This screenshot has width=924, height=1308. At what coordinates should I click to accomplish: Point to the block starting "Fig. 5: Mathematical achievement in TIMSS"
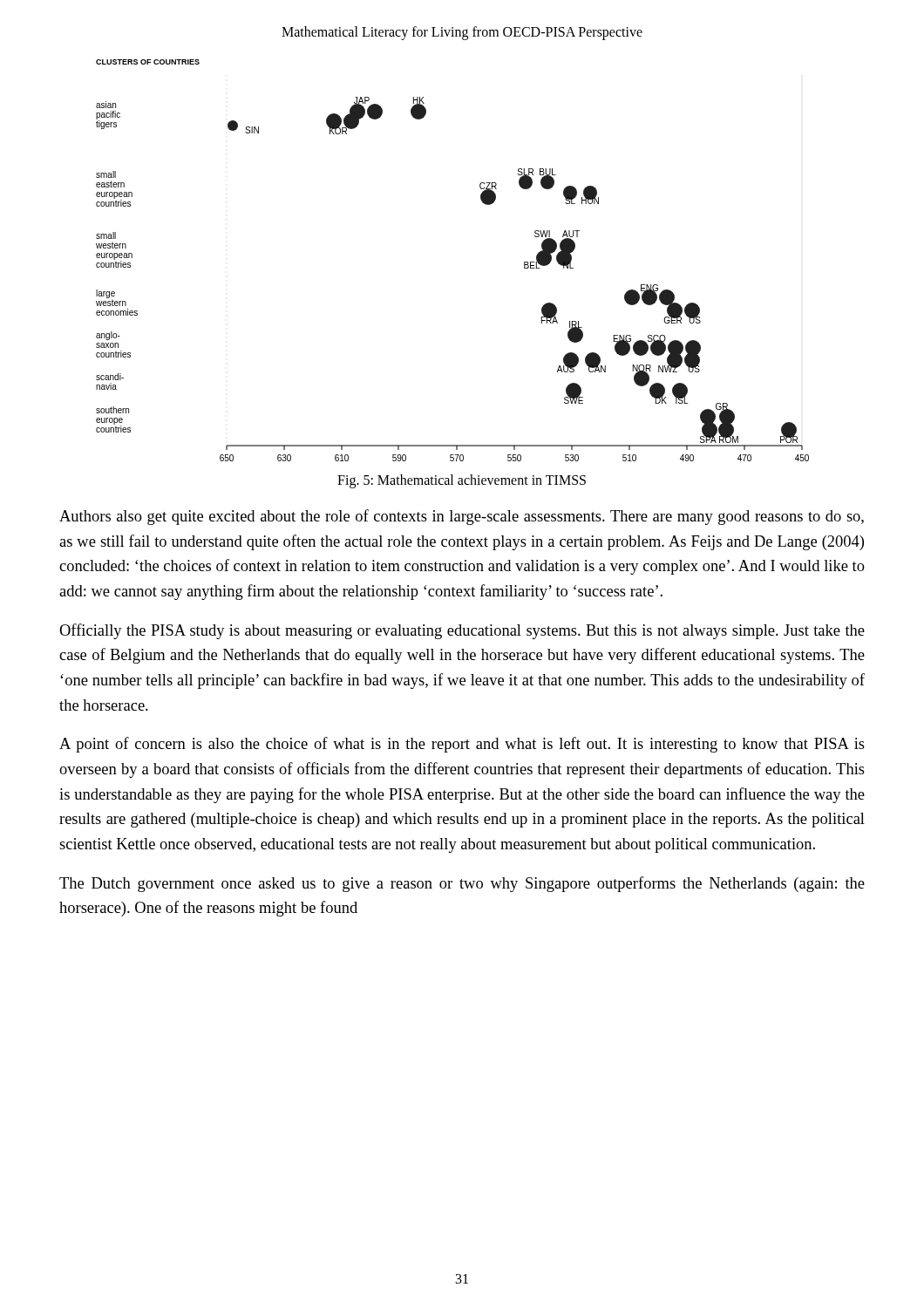point(462,480)
